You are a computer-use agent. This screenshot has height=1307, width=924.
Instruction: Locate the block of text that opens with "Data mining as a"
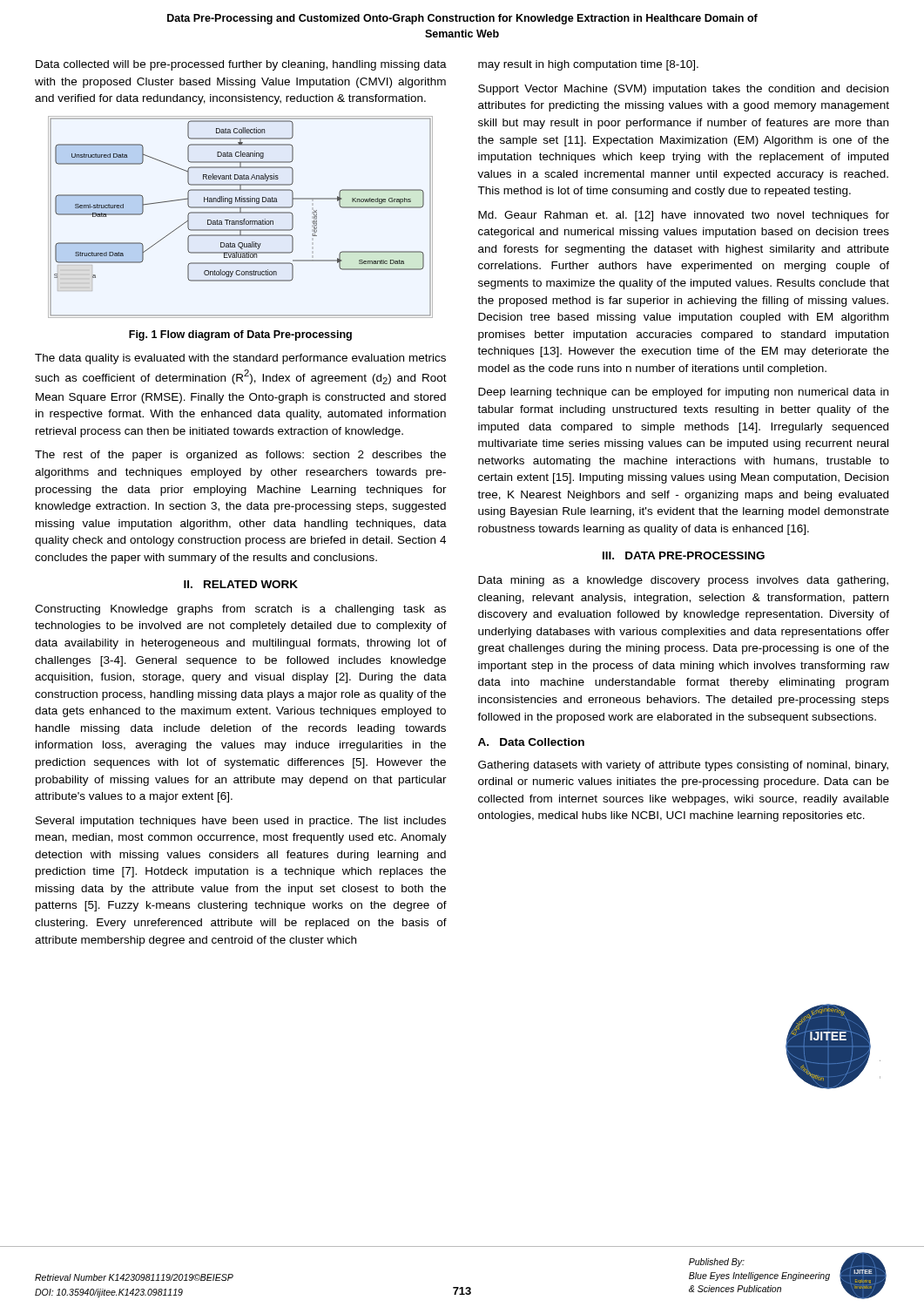point(683,648)
